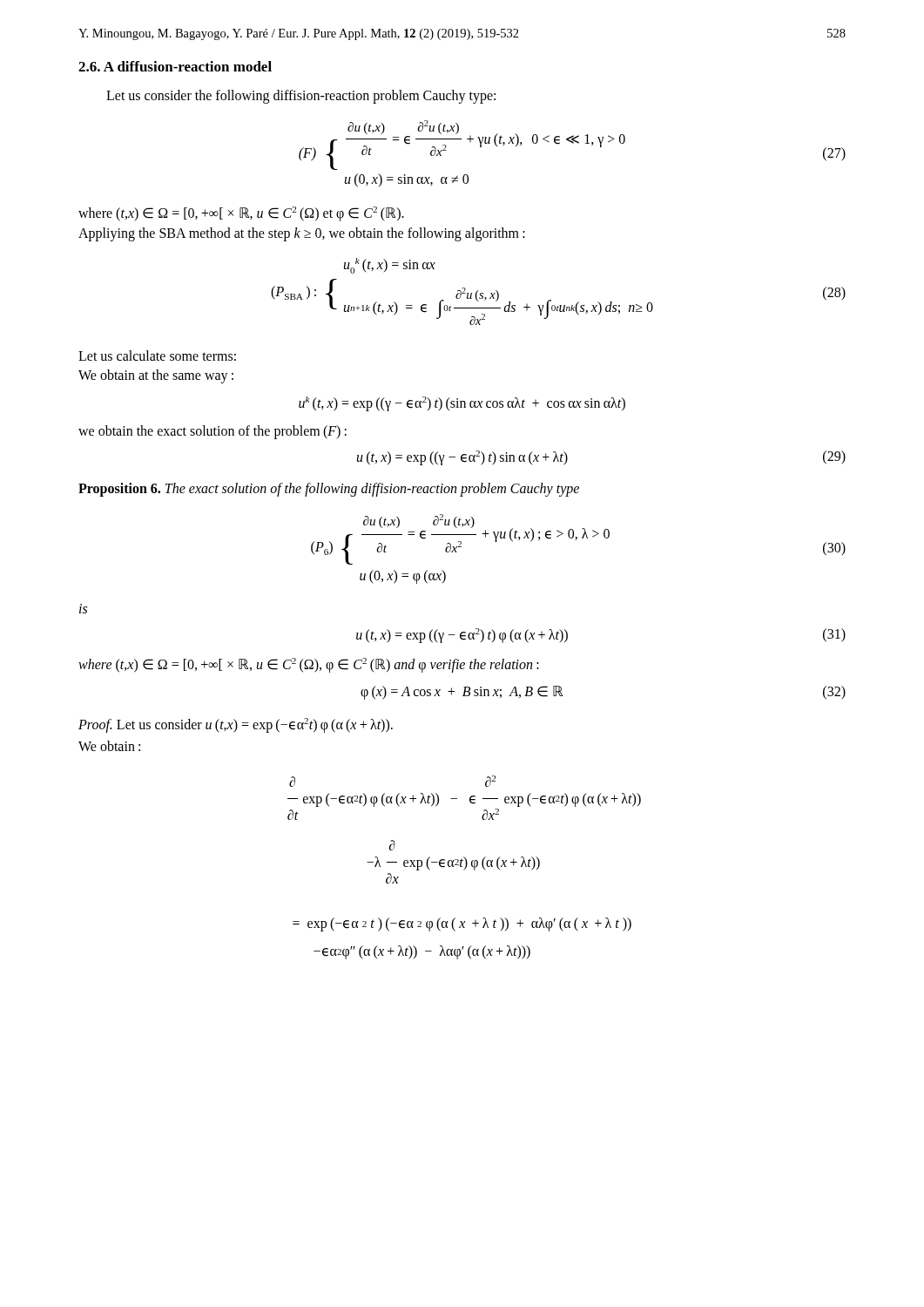Navigate to the text starting "We obtain :"

click(110, 746)
